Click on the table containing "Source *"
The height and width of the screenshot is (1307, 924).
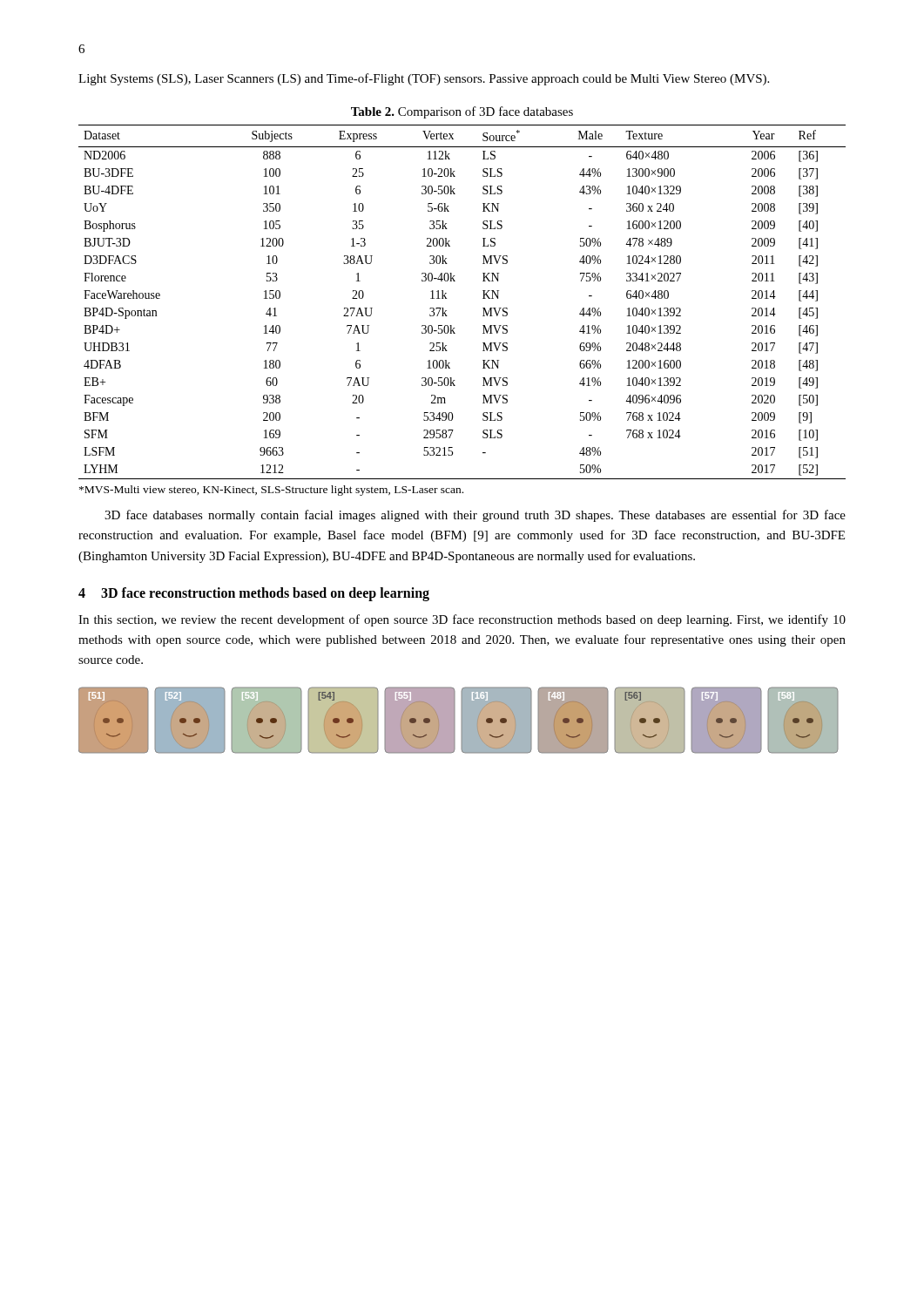pyautogui.click(x=462, y=302)
